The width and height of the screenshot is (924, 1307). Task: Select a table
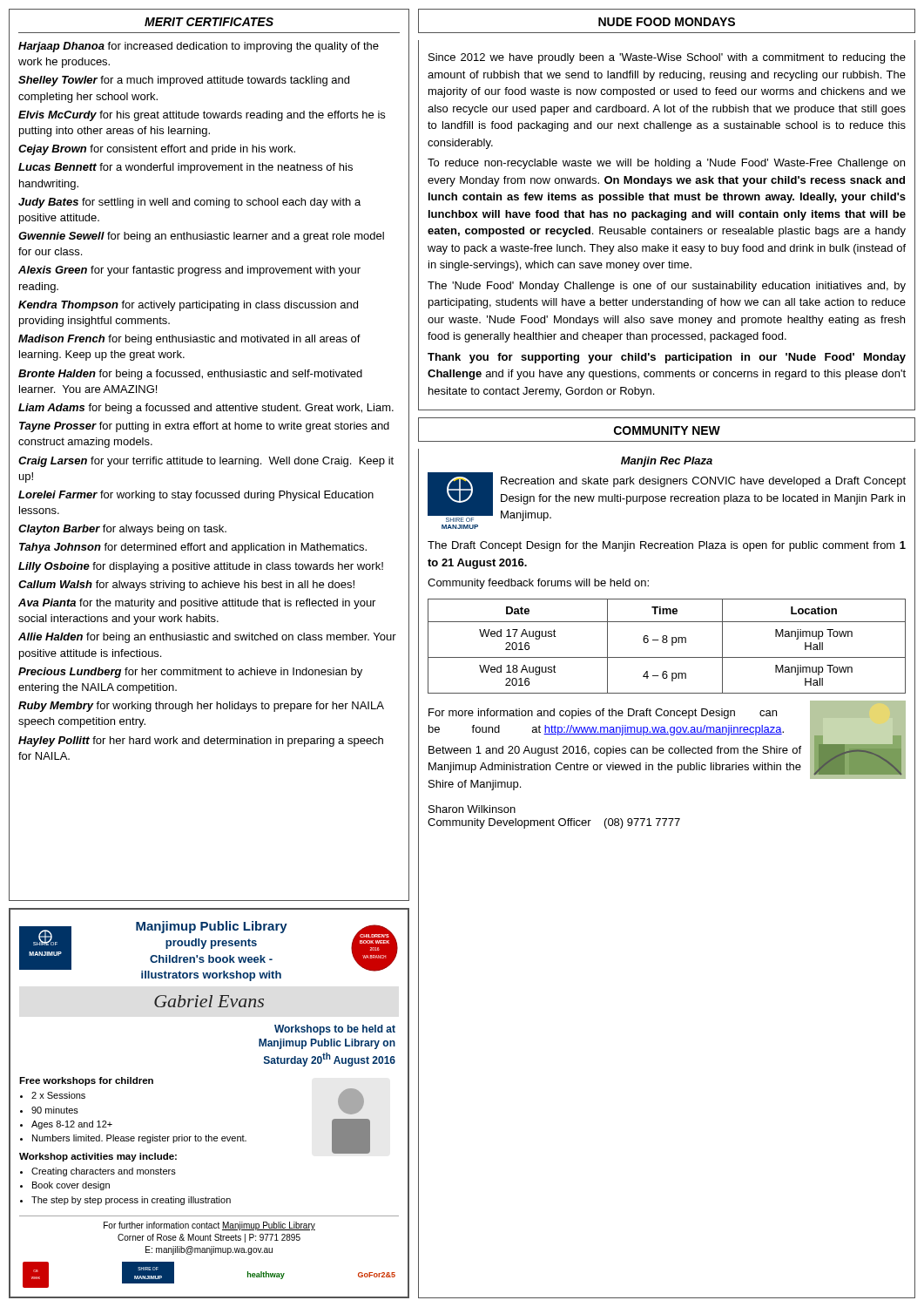(667, 646)
